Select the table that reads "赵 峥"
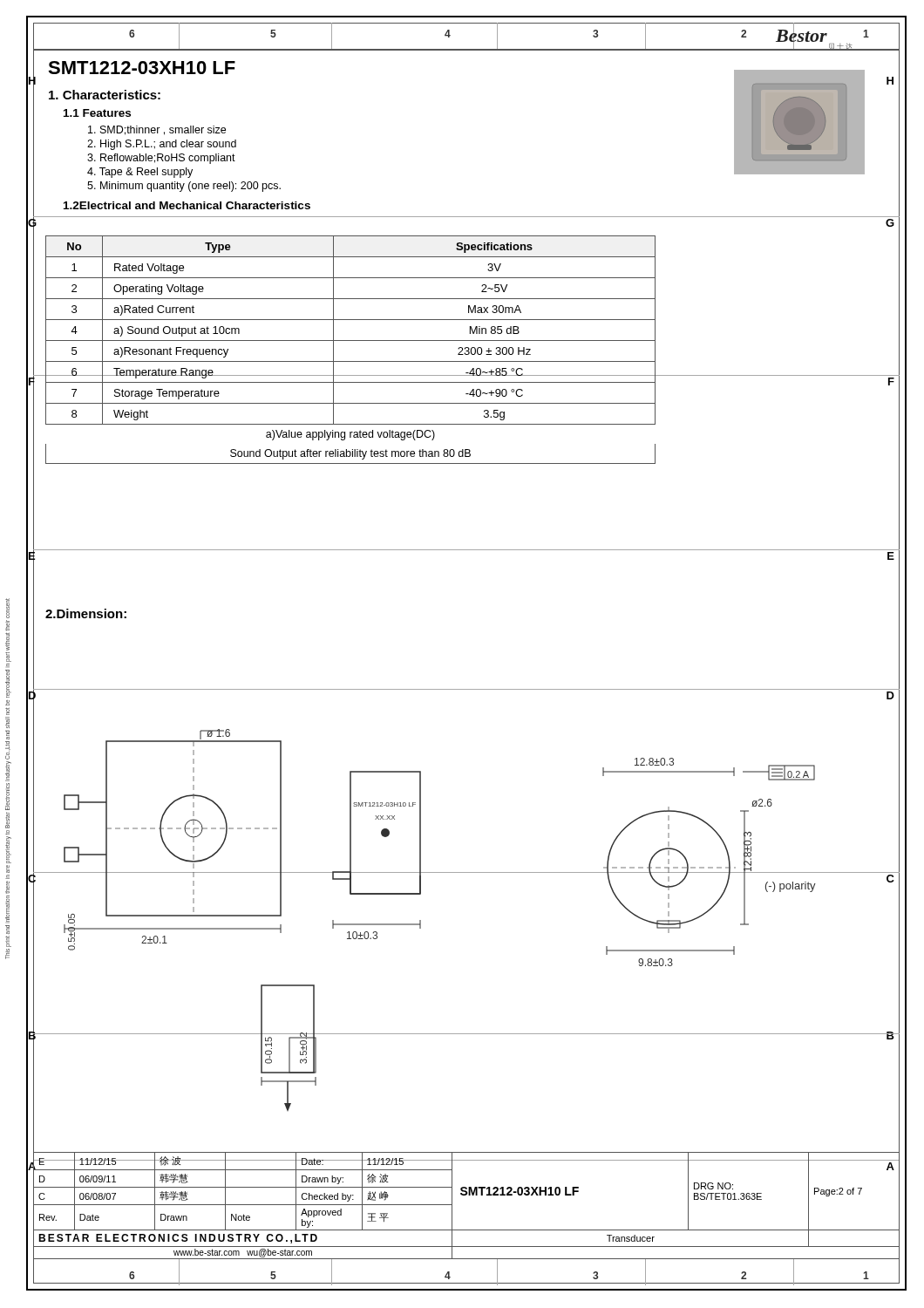This screenshot has width=924, height=1308. click(466, 1206)
